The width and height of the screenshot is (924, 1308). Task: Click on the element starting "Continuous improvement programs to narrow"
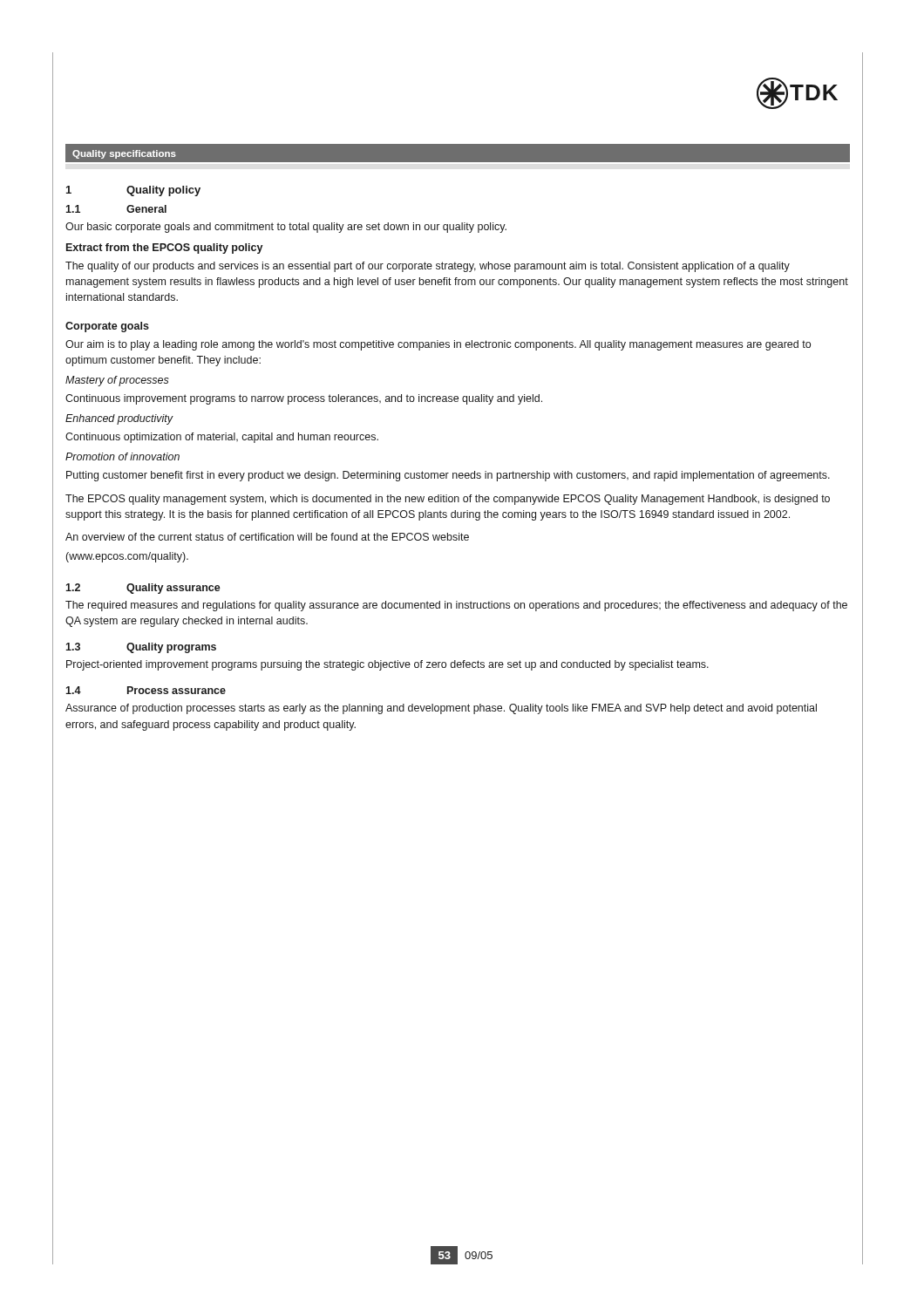tap(304, 398)
